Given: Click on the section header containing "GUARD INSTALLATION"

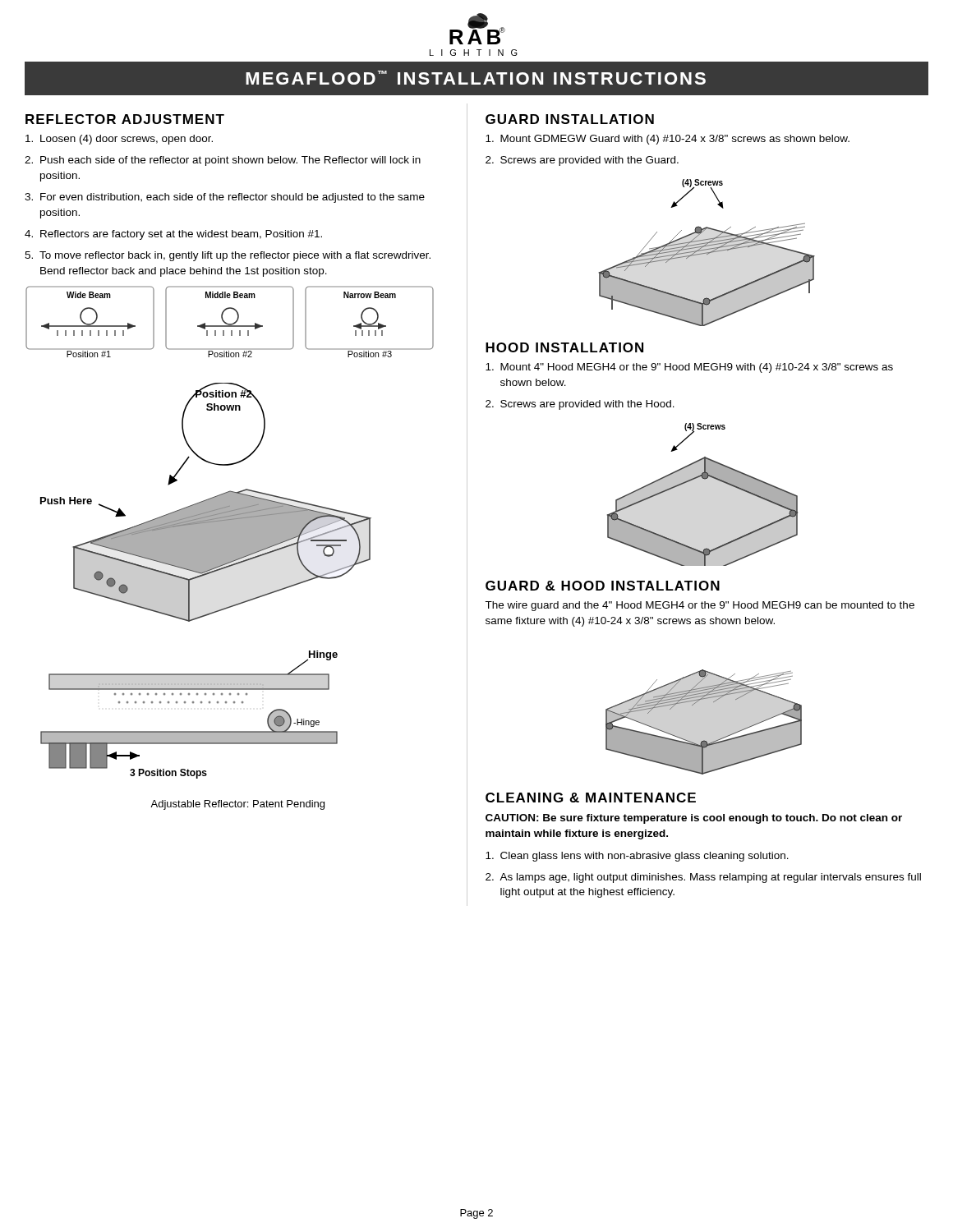Looking at the screenshot, I should tap(570, 120).
